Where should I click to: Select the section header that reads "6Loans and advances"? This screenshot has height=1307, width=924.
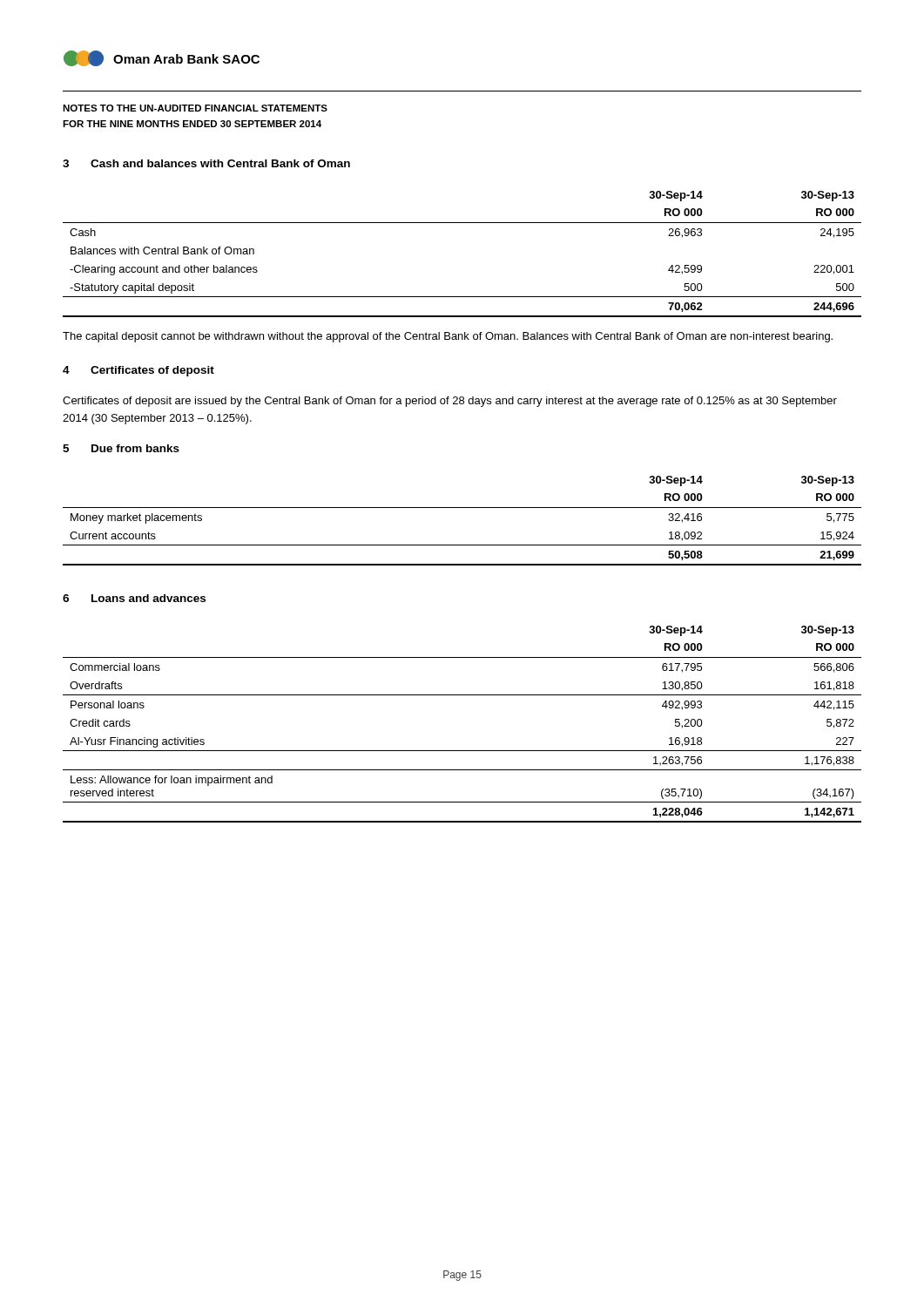(x=134, y=598)
